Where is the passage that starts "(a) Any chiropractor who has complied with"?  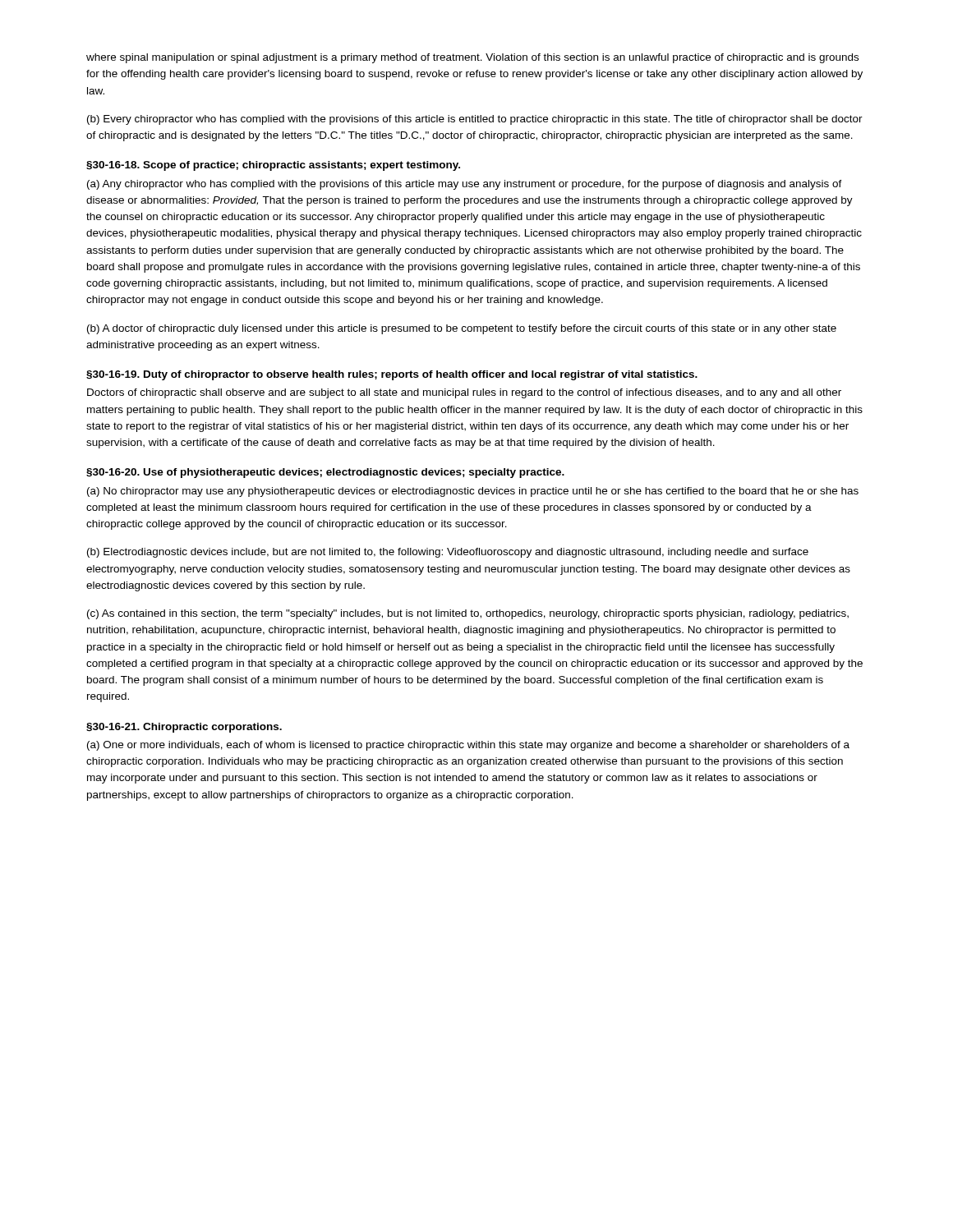[474, 241]
